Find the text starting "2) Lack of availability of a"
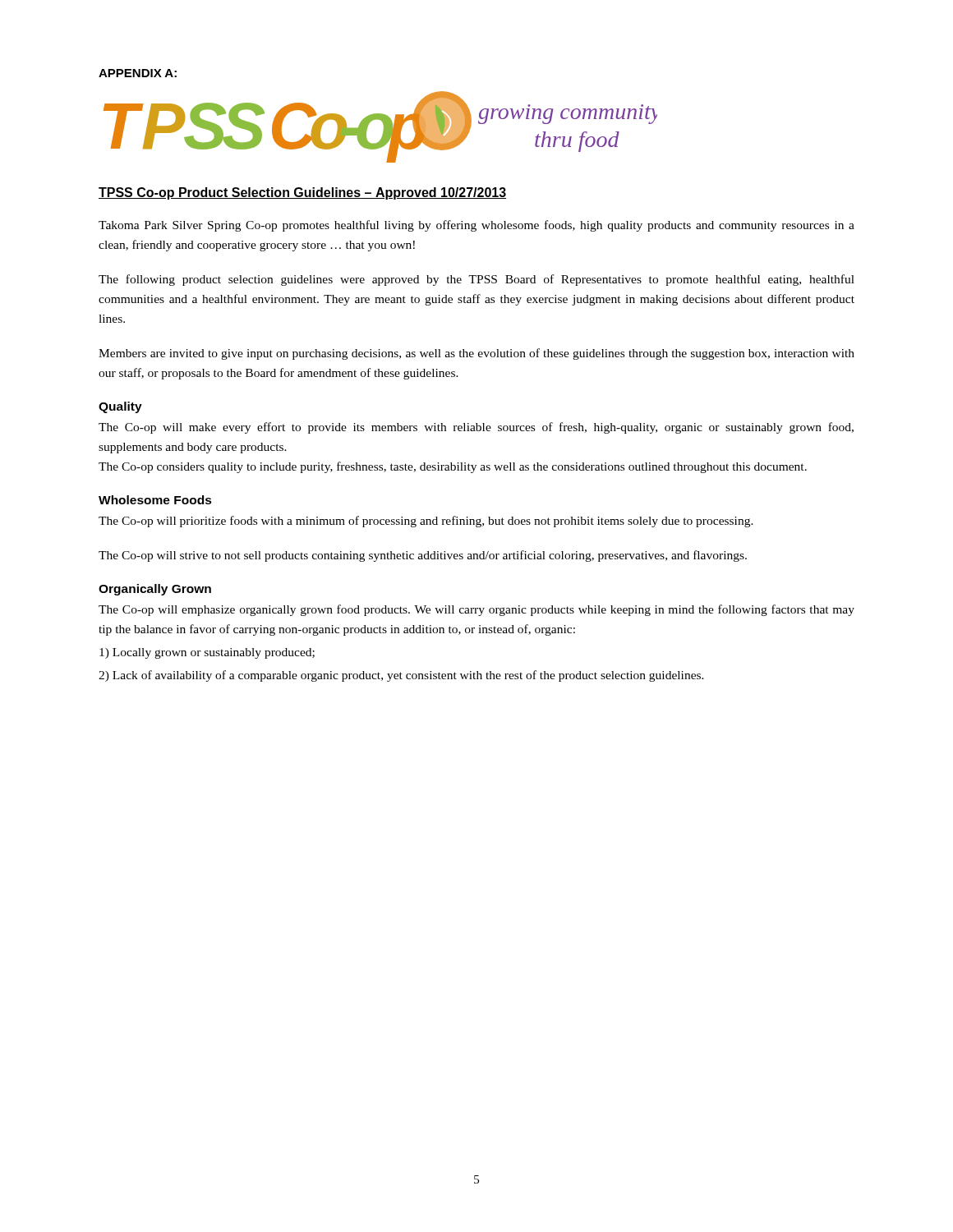 coord(401,675)
